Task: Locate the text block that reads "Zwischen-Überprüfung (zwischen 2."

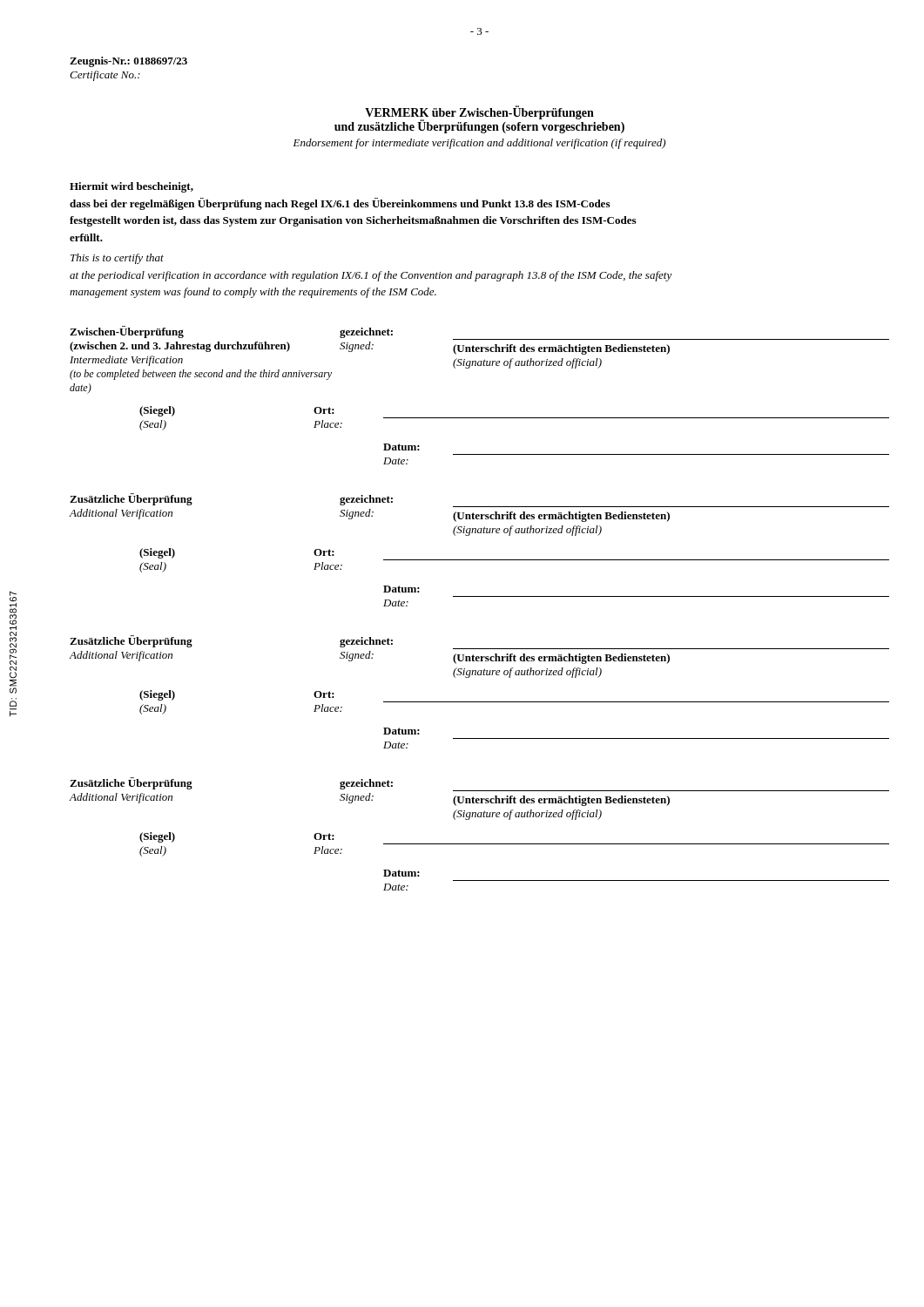Action: 129,332
